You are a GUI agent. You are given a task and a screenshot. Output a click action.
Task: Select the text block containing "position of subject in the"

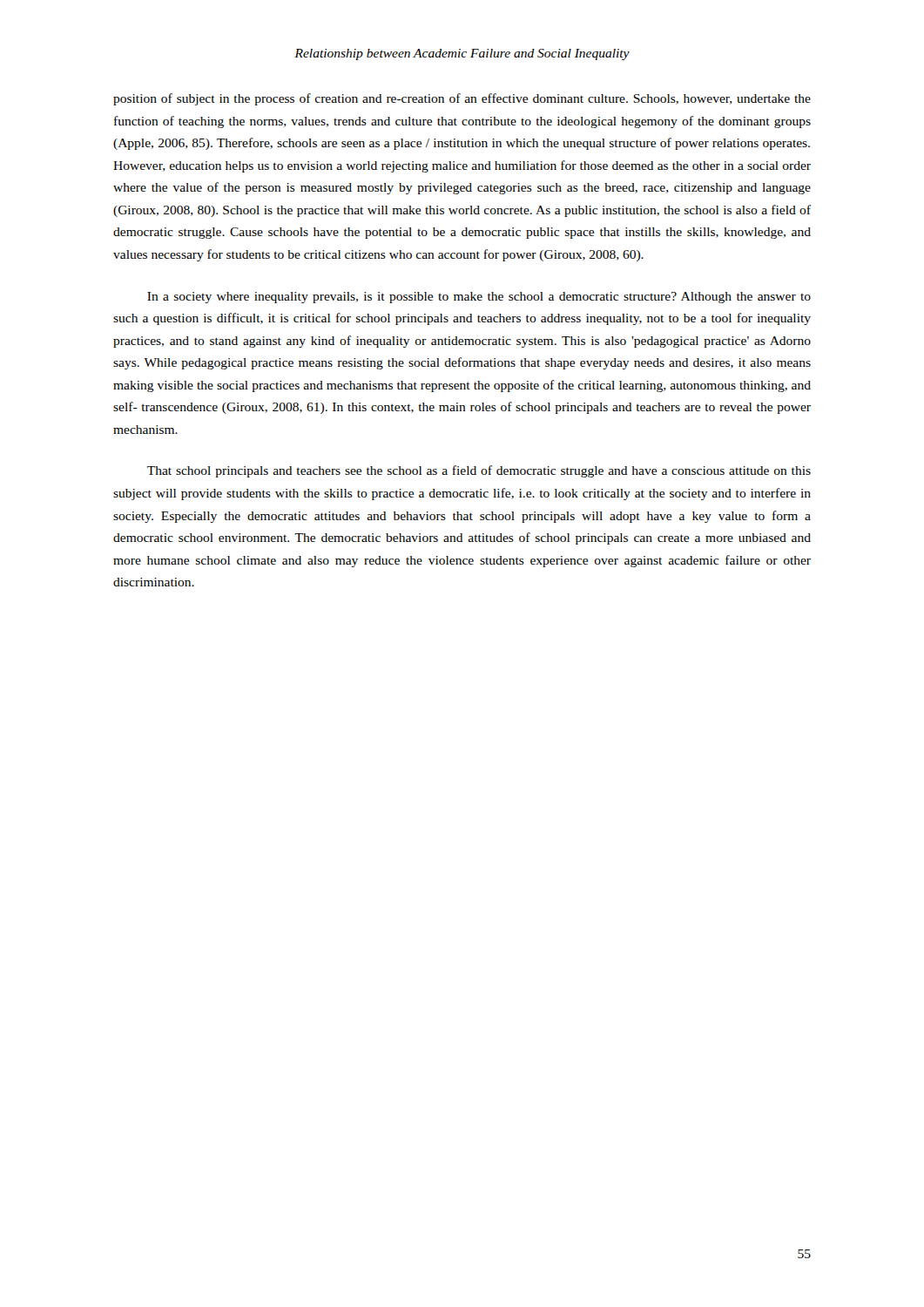pos(462,176)
